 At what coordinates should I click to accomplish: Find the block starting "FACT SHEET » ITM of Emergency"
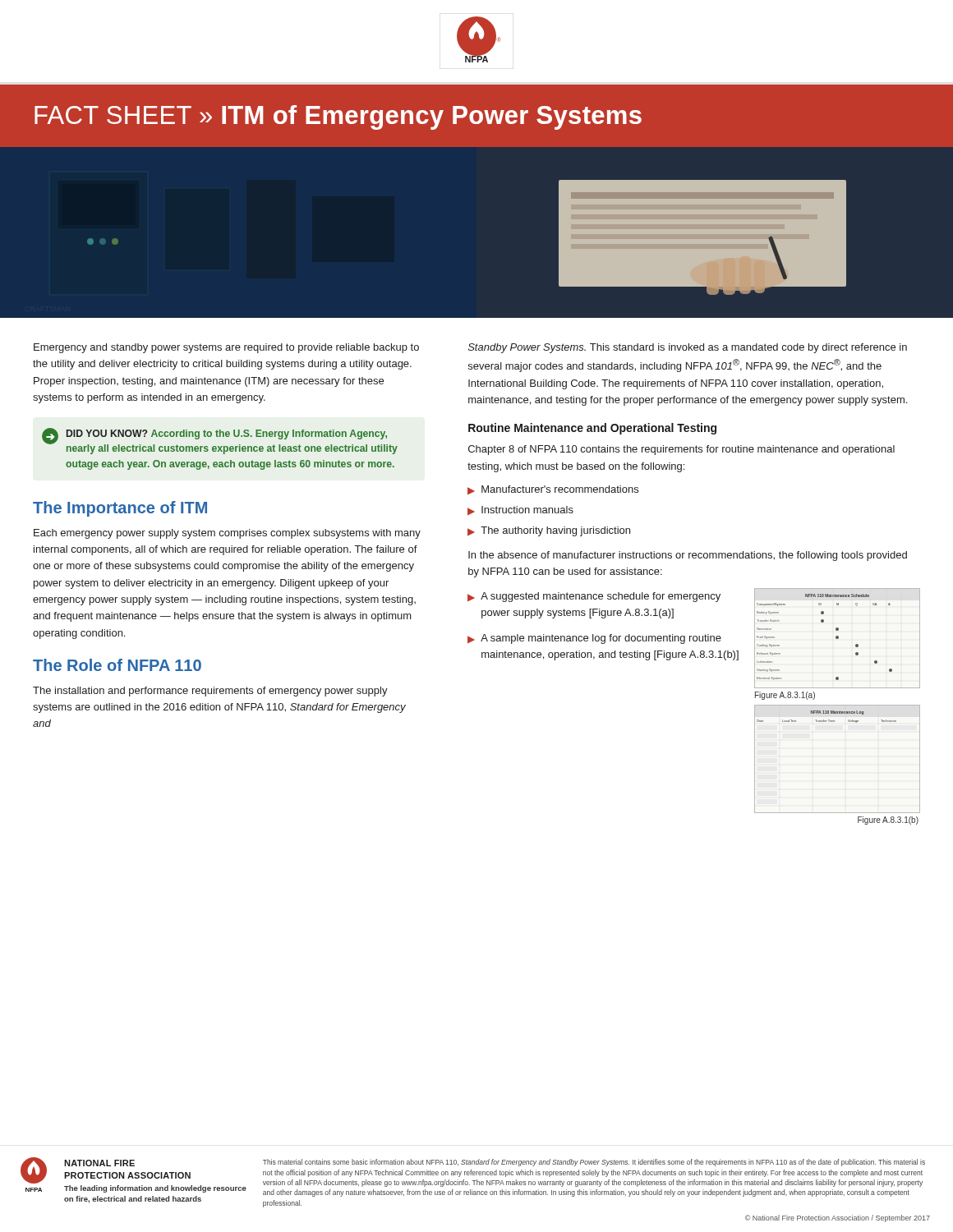coord(476,116)
